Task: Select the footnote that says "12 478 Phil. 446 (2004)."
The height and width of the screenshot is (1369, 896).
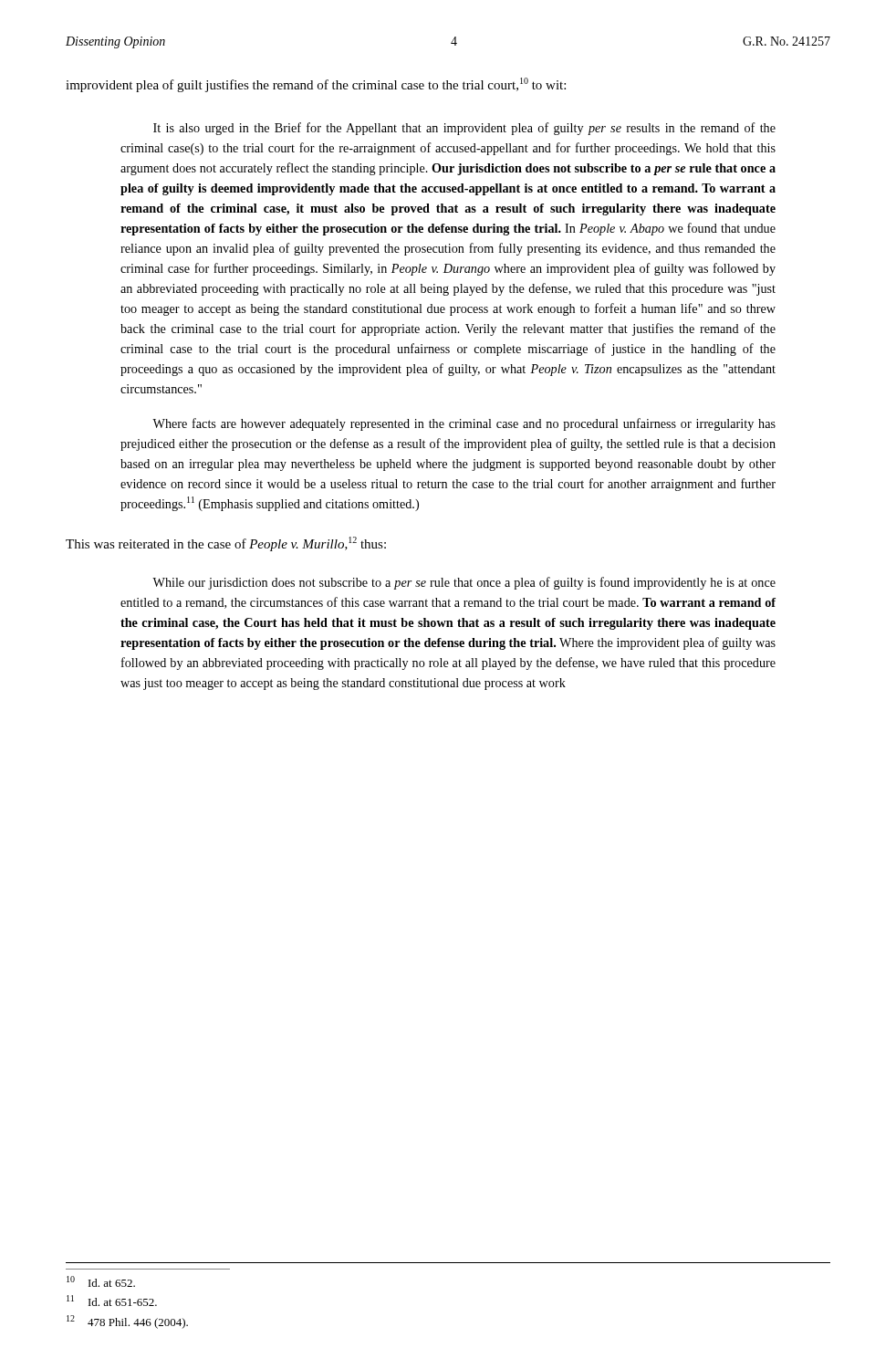Action: click(x=127, y=1322)
